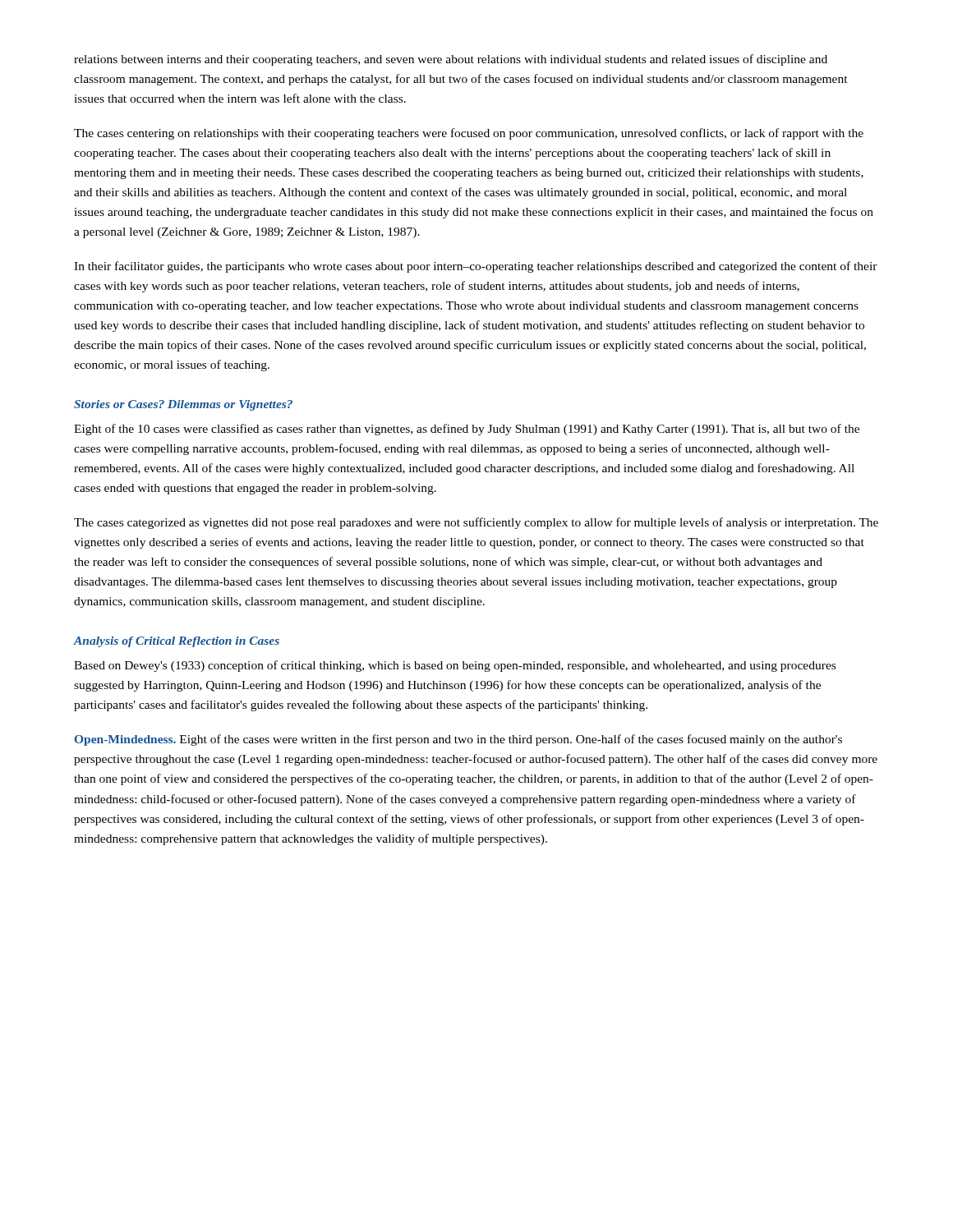This screenshot has width=953, height=1232.
Task: Point to the block beginning "relations between interns and their cooperating"
Action: coord(476,79)
